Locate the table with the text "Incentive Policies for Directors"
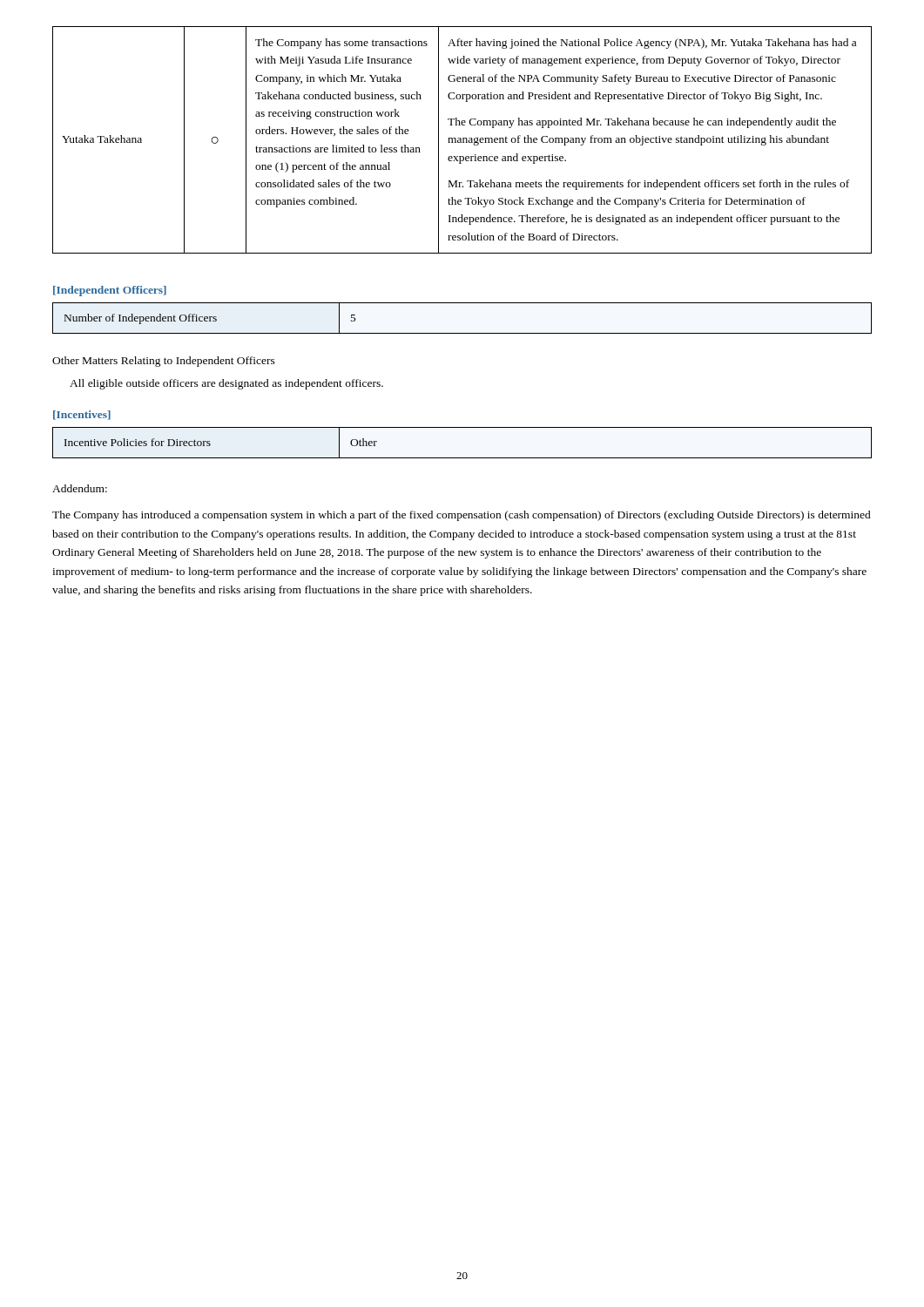The width and height of the screenshot is (924, 1307). coord(462,443)
